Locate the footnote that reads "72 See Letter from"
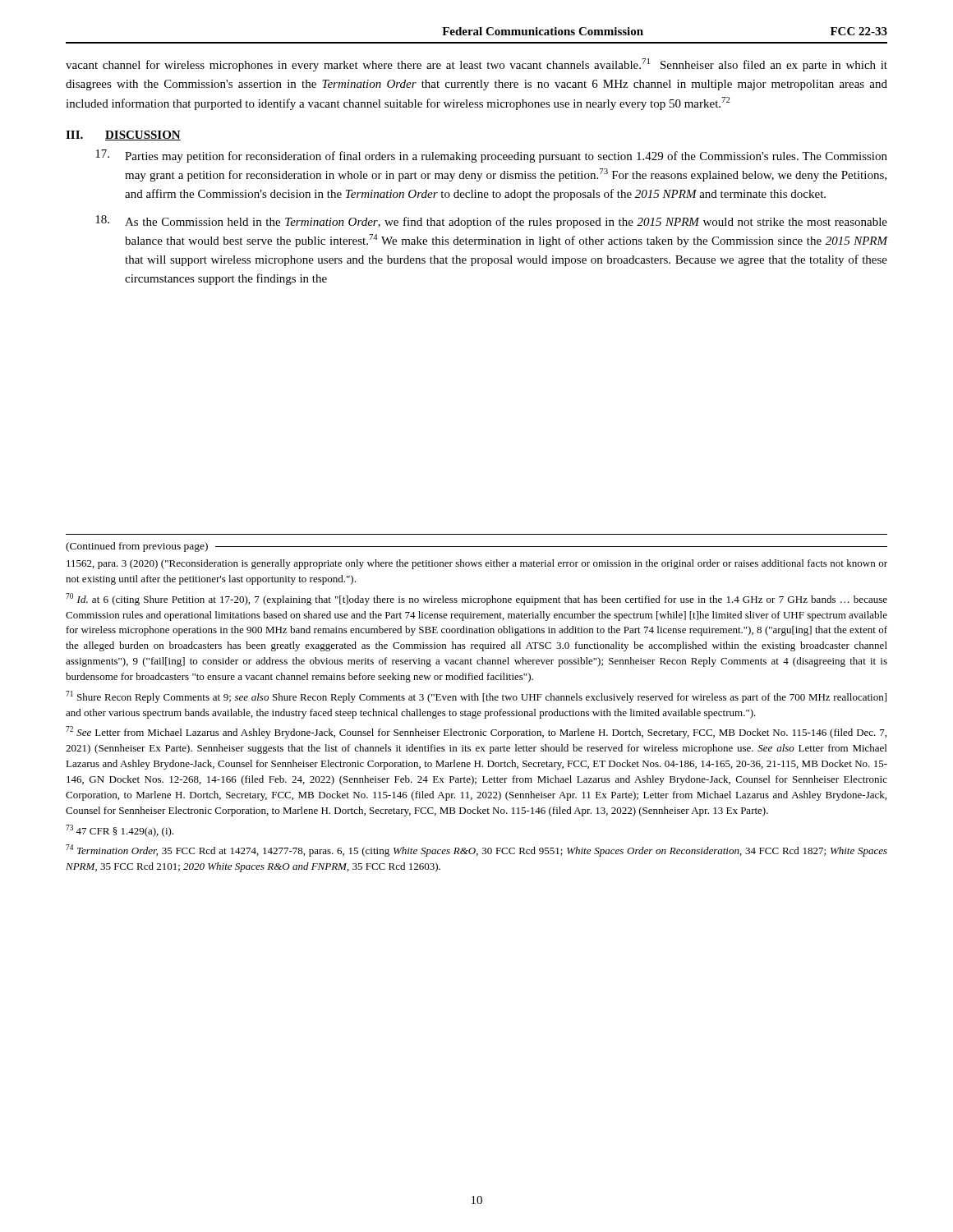953x1232 pixels. tap(476, 771)
